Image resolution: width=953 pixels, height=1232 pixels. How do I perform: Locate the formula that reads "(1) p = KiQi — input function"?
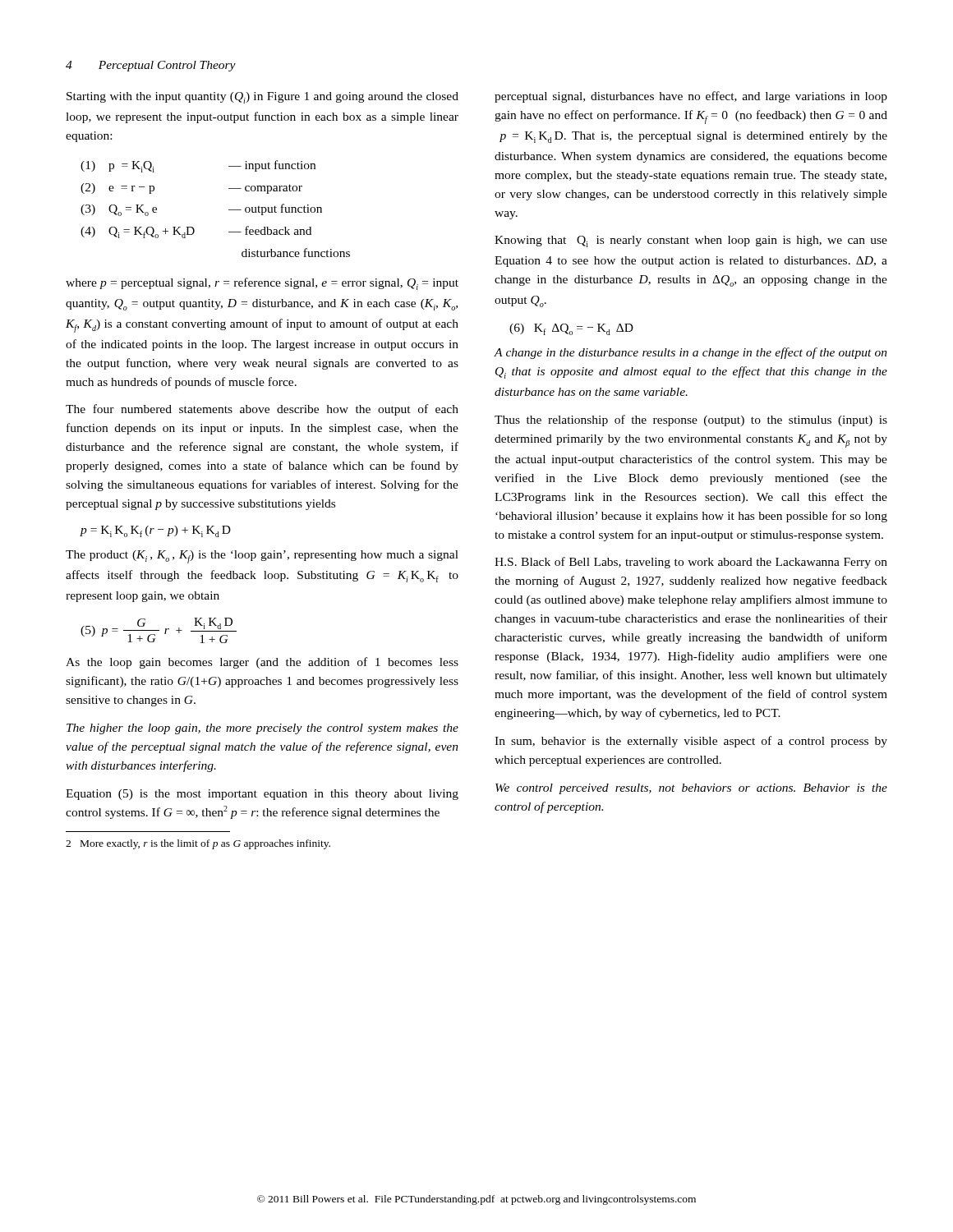[218, 209]
